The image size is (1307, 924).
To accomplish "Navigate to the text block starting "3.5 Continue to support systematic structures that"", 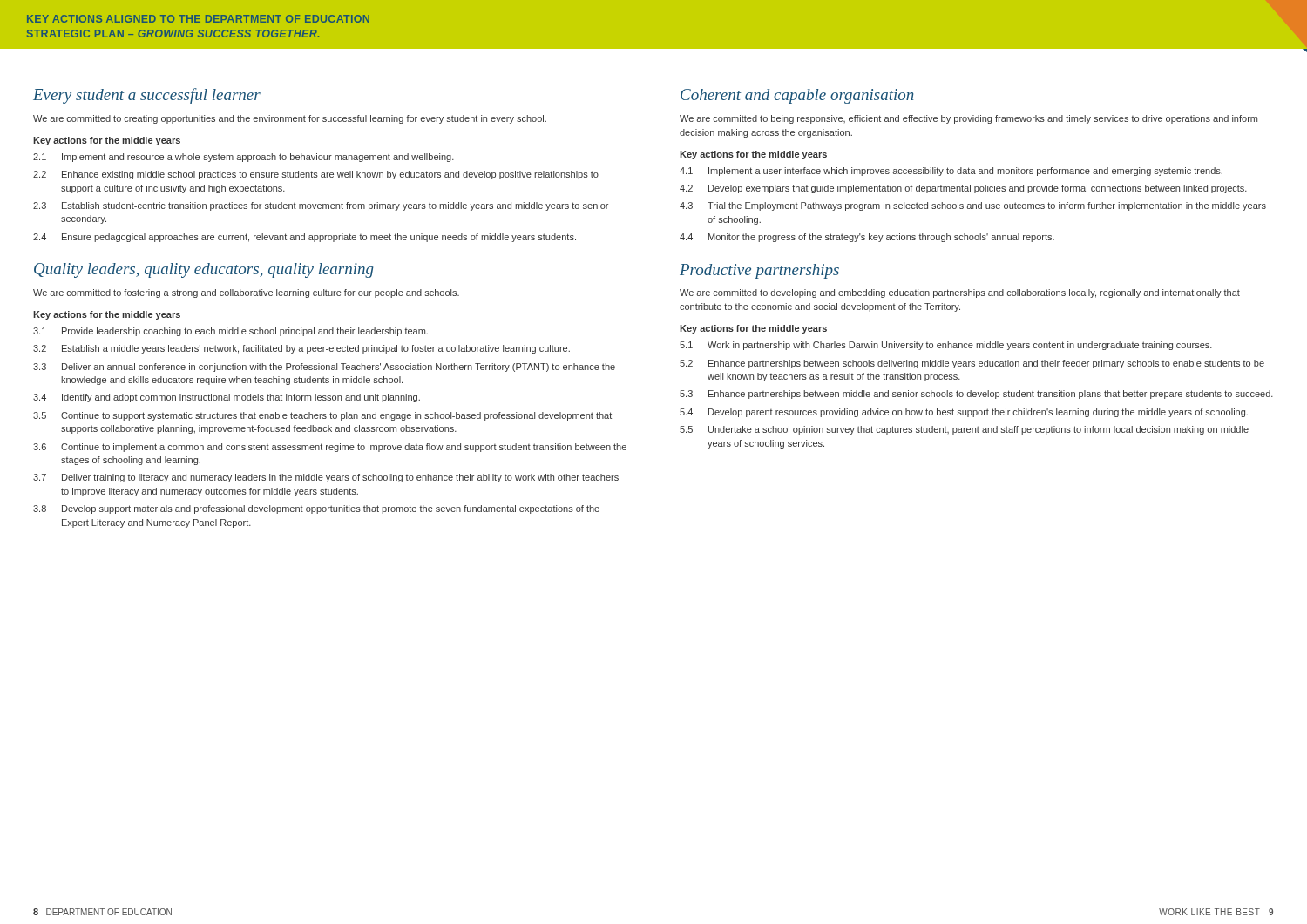I will click(x=330, y=423).
